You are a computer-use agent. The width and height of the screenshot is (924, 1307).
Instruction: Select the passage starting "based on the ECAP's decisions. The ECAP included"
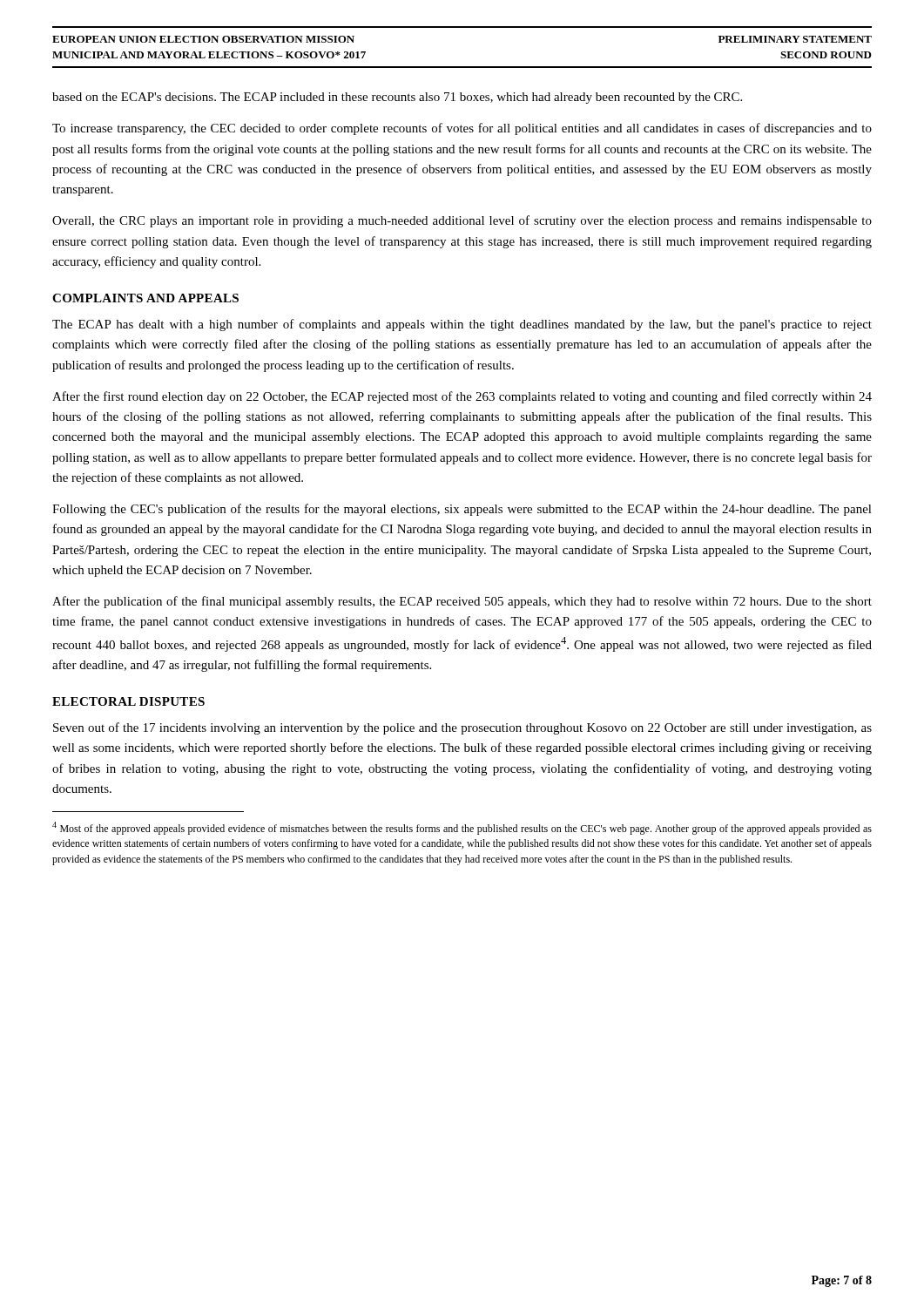pyautogui.click(x=398, y=97)
